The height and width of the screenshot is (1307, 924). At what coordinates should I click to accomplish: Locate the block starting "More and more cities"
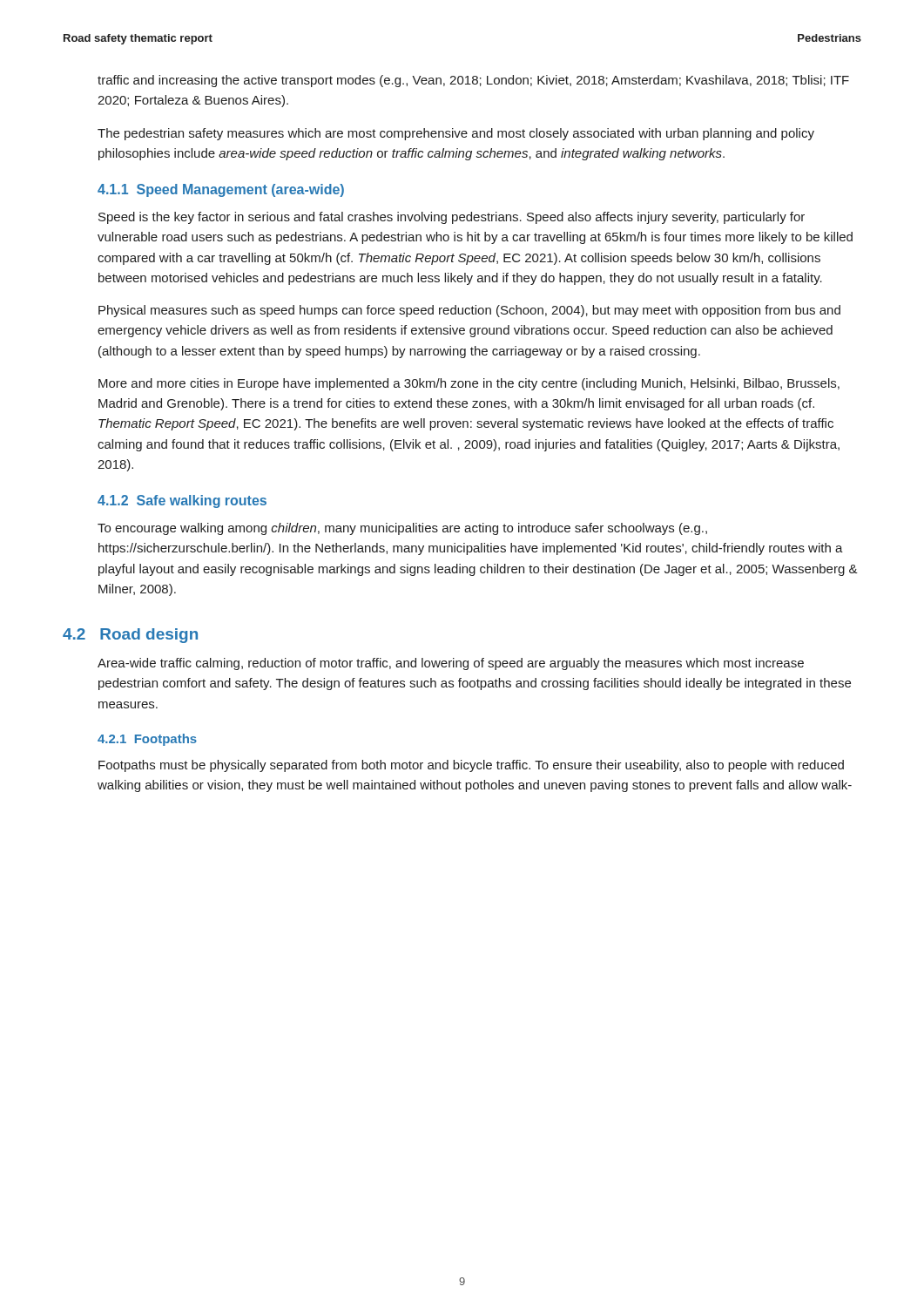pos(469,423)
